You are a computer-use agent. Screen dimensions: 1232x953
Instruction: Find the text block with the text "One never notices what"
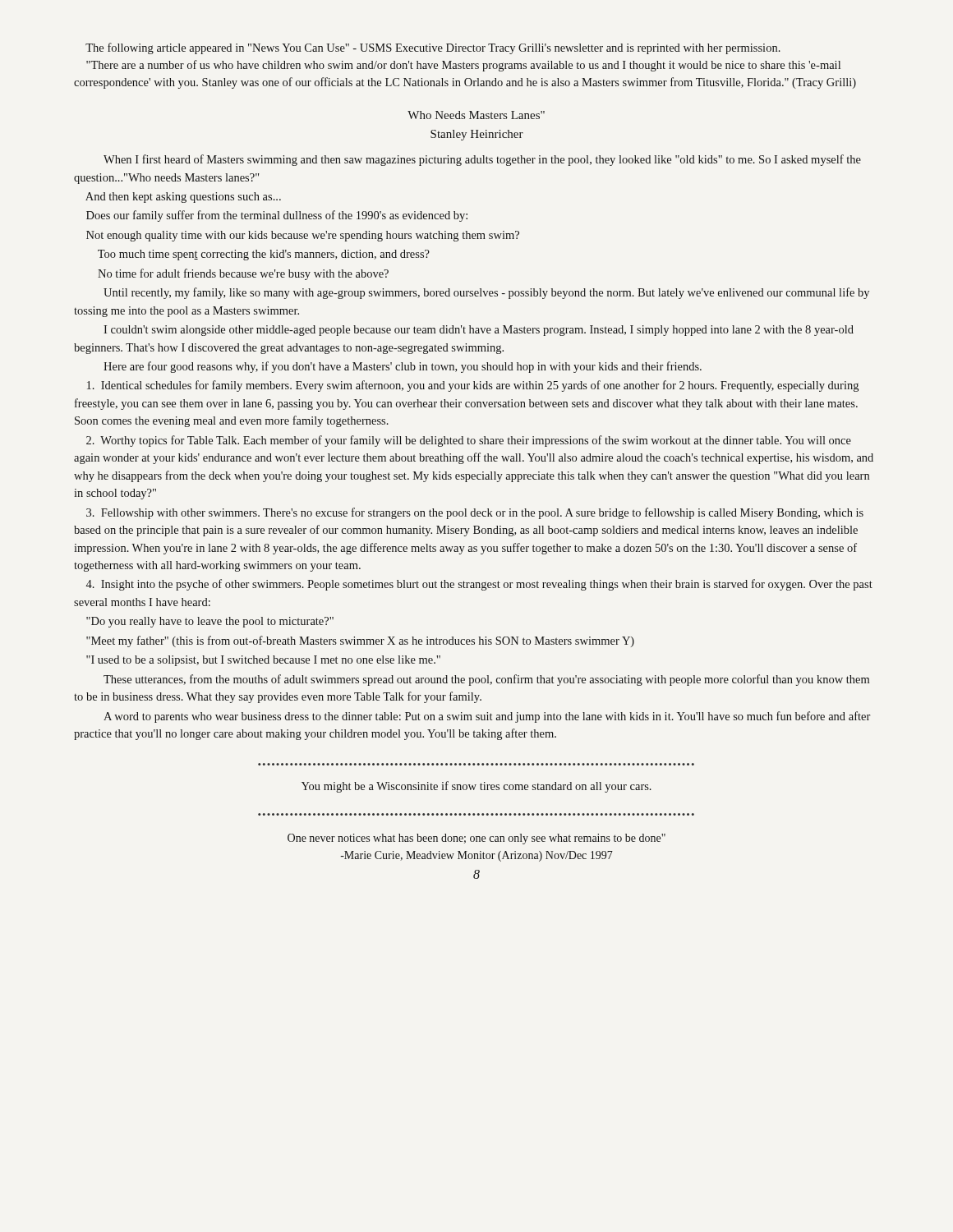coord(476,846)
